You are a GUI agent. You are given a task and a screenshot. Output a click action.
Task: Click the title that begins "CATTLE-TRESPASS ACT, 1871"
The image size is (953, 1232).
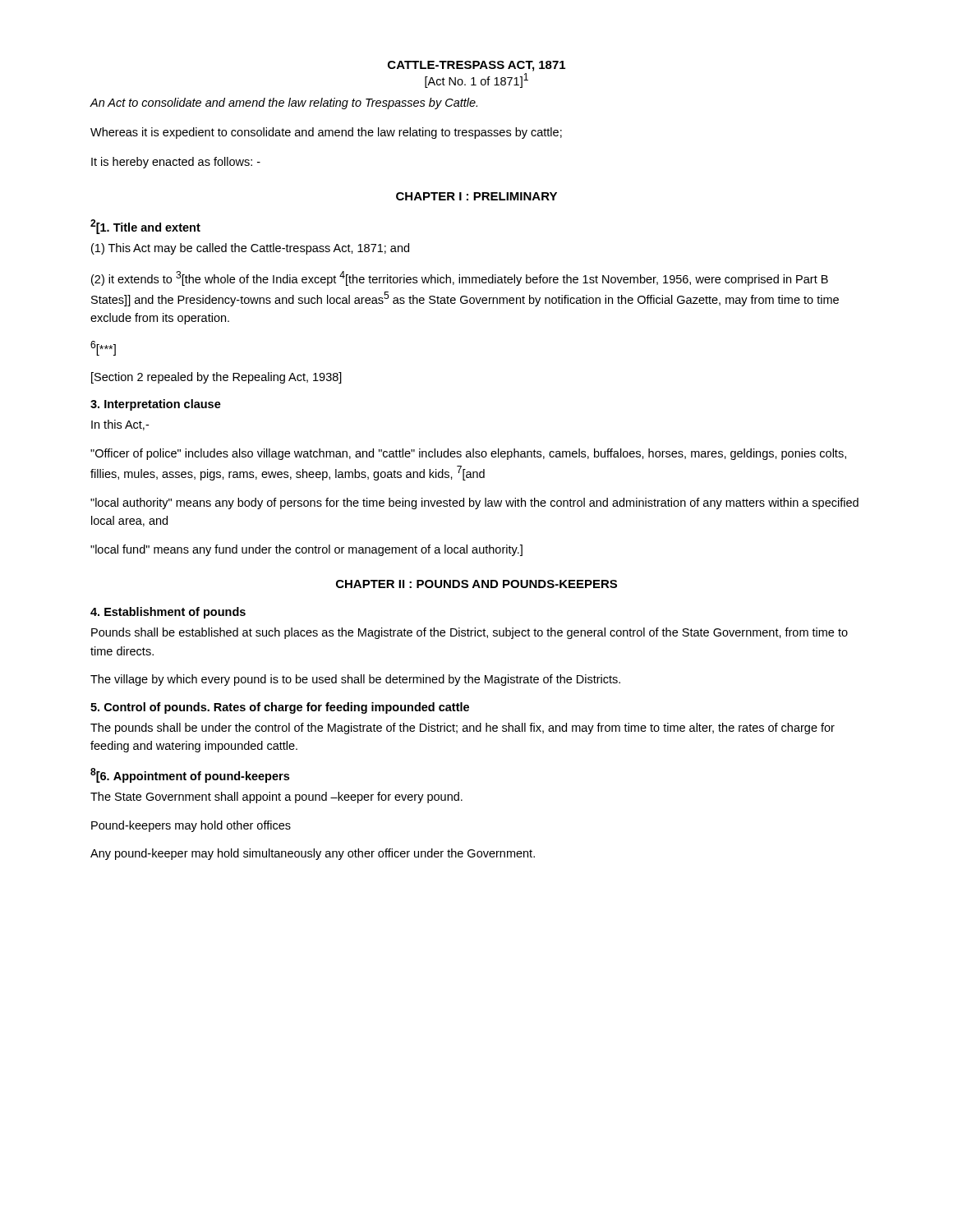[476, 73]
